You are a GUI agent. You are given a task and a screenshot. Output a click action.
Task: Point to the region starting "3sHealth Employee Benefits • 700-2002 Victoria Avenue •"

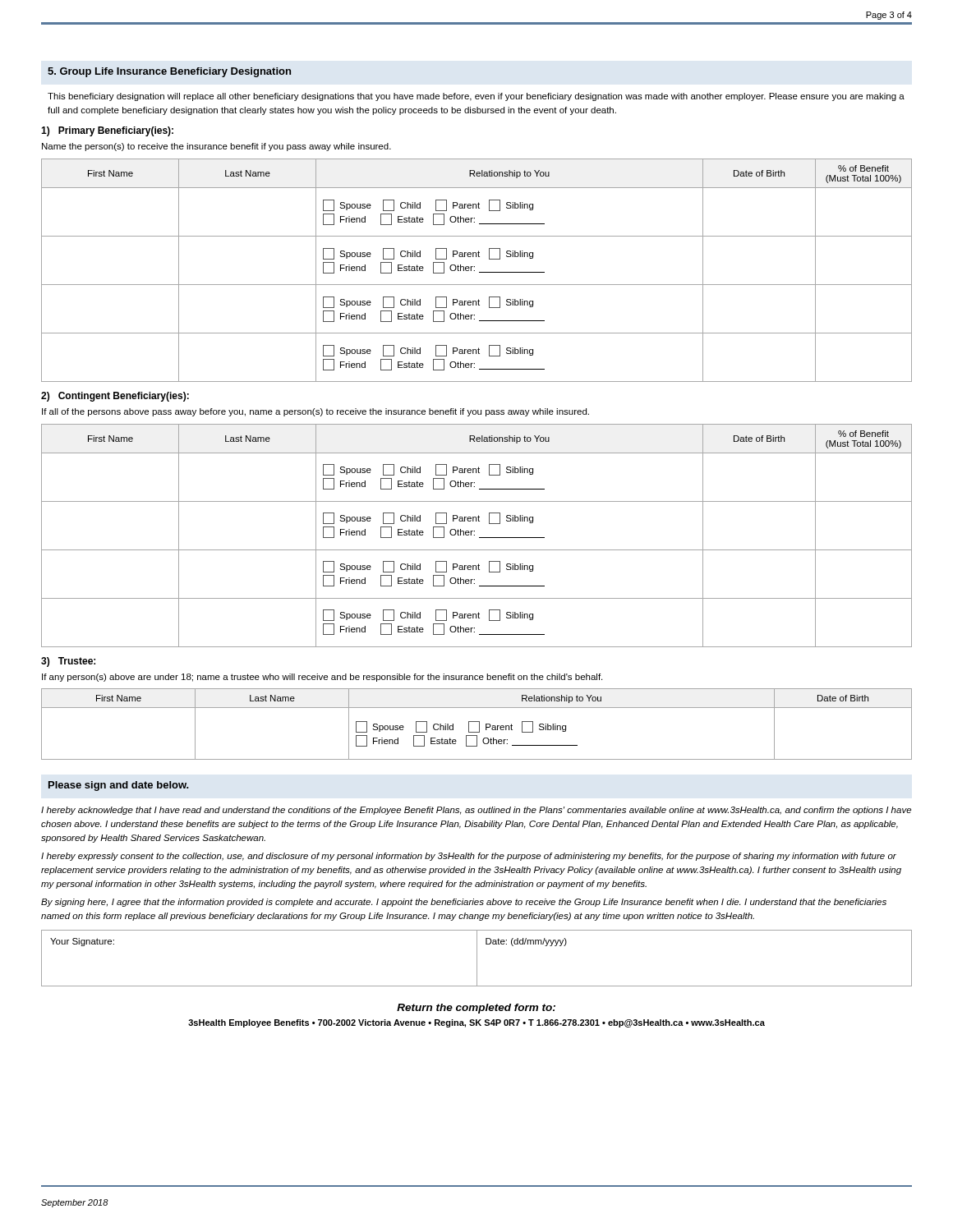pos(476,1022)
